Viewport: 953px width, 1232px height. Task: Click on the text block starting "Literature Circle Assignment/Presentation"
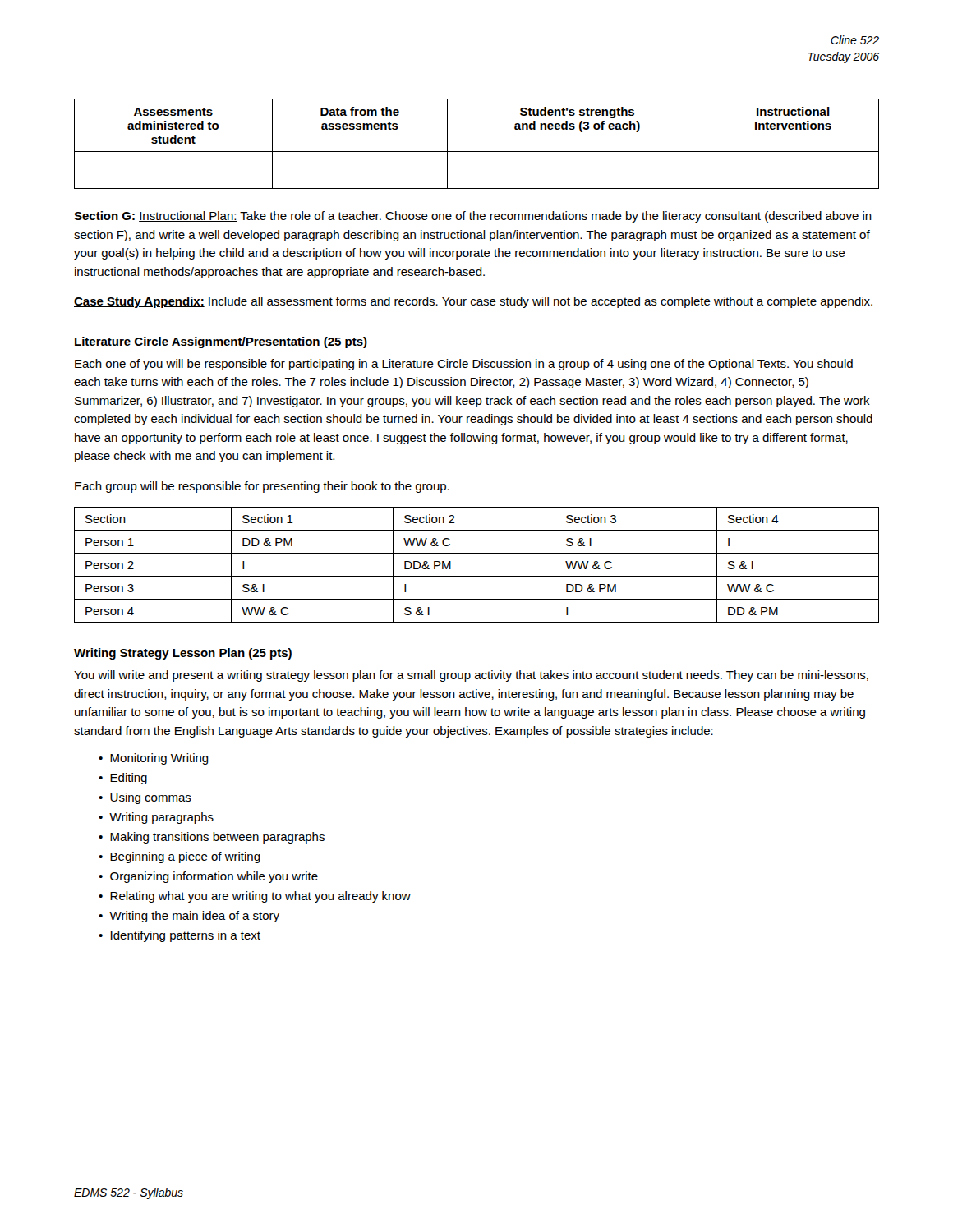click(x=221, y=341)
